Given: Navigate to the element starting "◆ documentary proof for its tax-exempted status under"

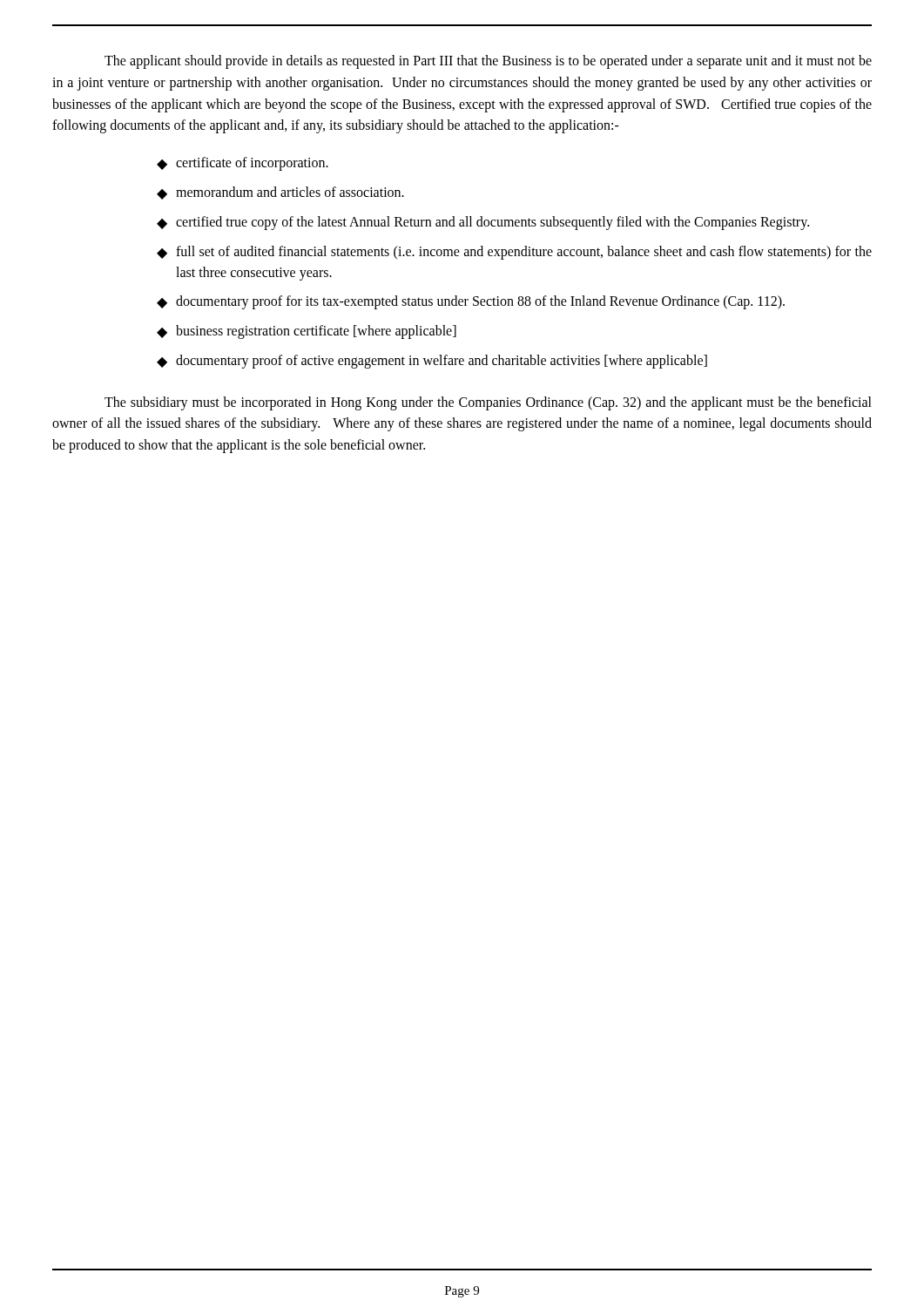Looking at the screenshot, I should (x=514, y=302).
